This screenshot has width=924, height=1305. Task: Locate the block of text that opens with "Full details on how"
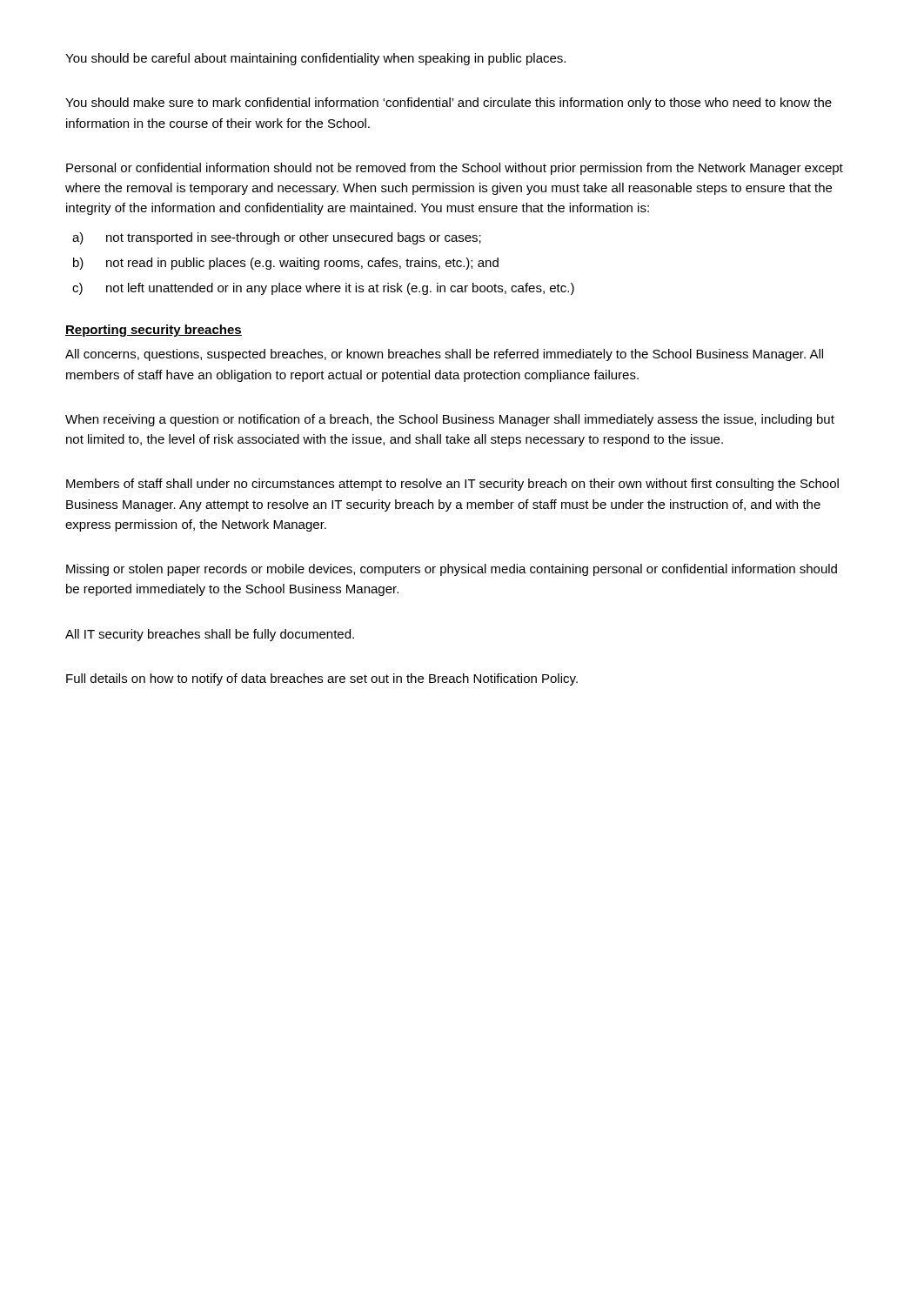pyautogui.click(x=322, y=678)
